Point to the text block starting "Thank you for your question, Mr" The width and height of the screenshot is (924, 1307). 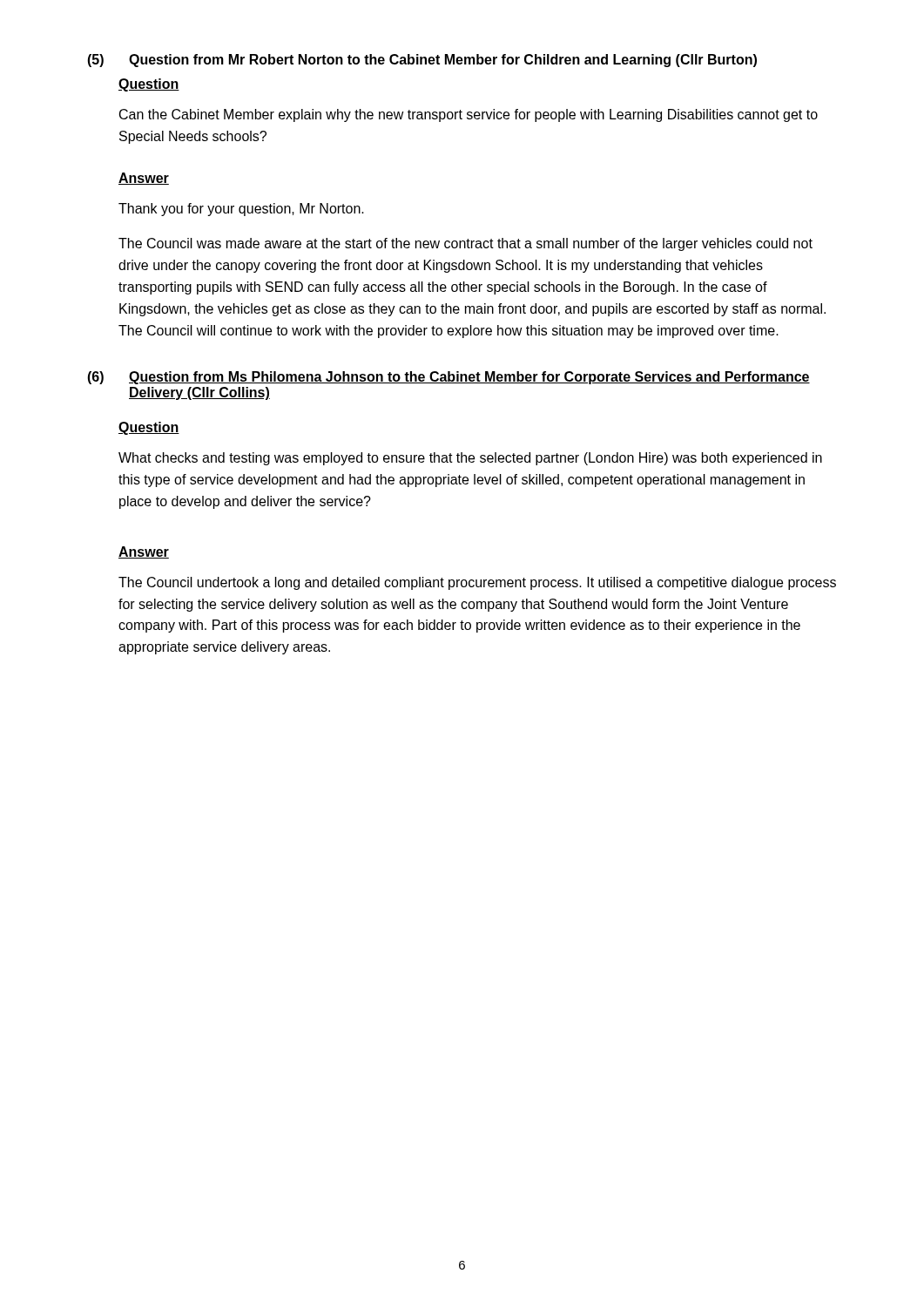click(242, 208)
